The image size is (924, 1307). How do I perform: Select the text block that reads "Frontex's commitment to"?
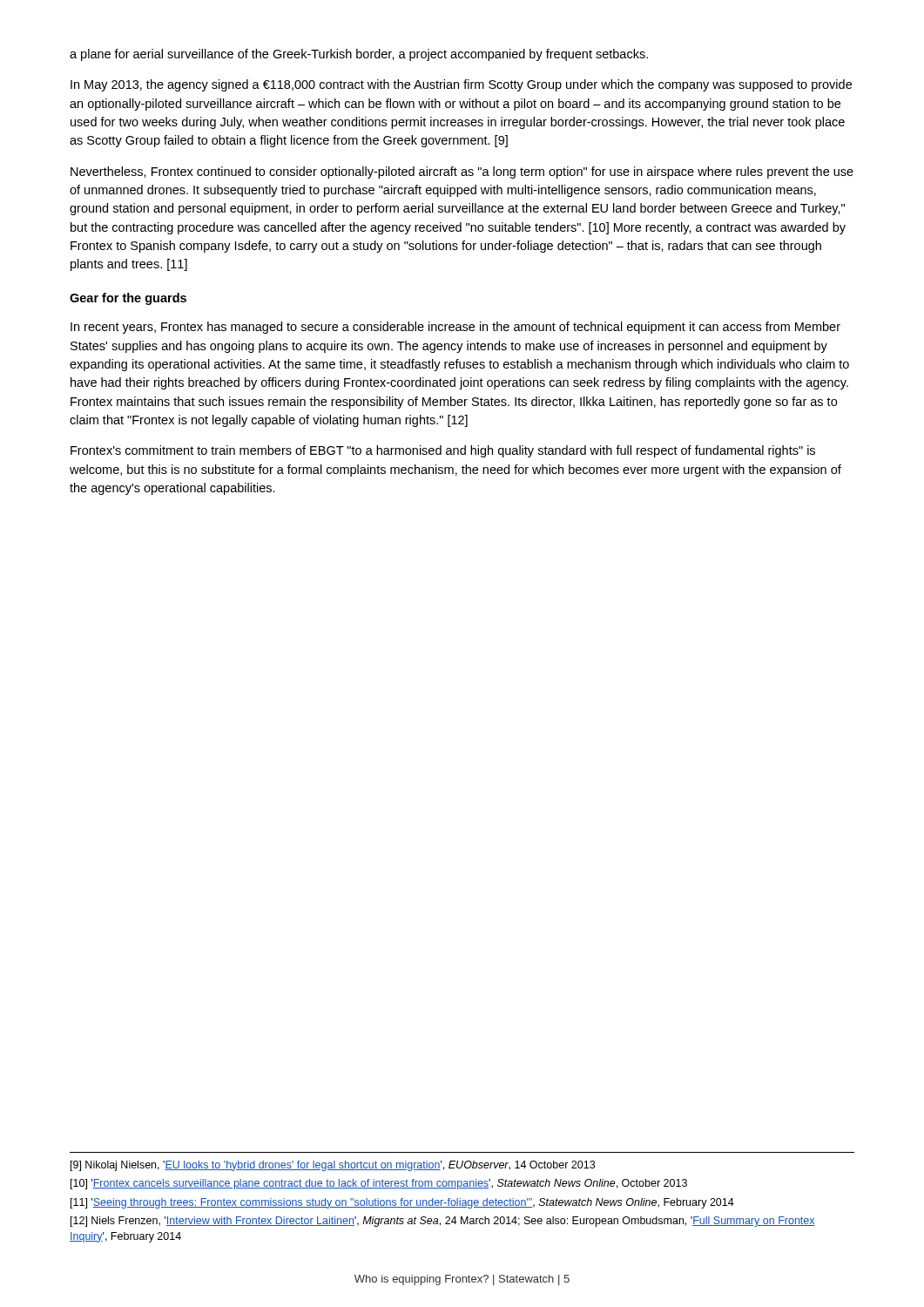pyautogui.click(x=455, y=469)
